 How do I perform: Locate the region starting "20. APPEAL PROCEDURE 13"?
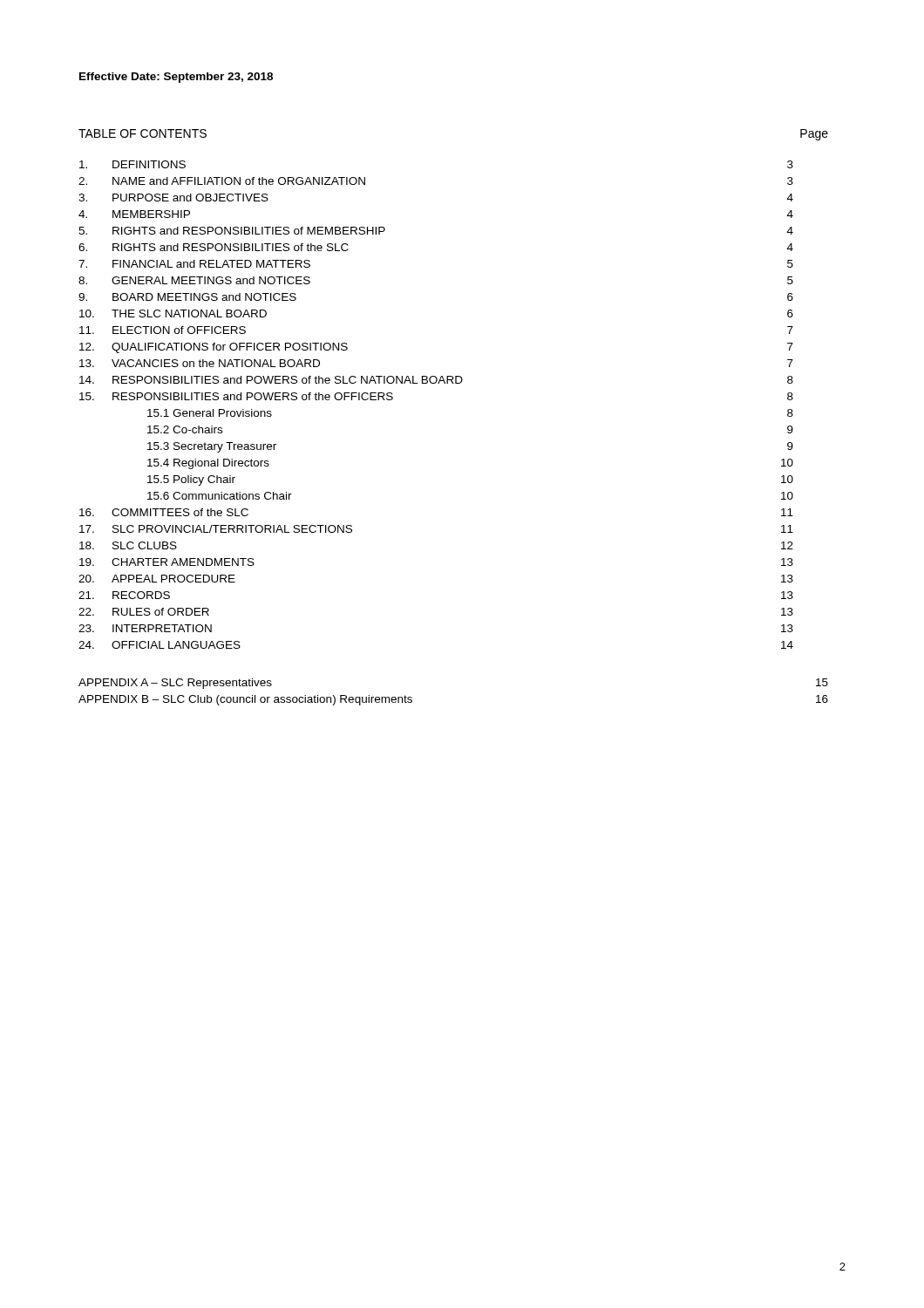pyautogui.click(x=87, y=579)
